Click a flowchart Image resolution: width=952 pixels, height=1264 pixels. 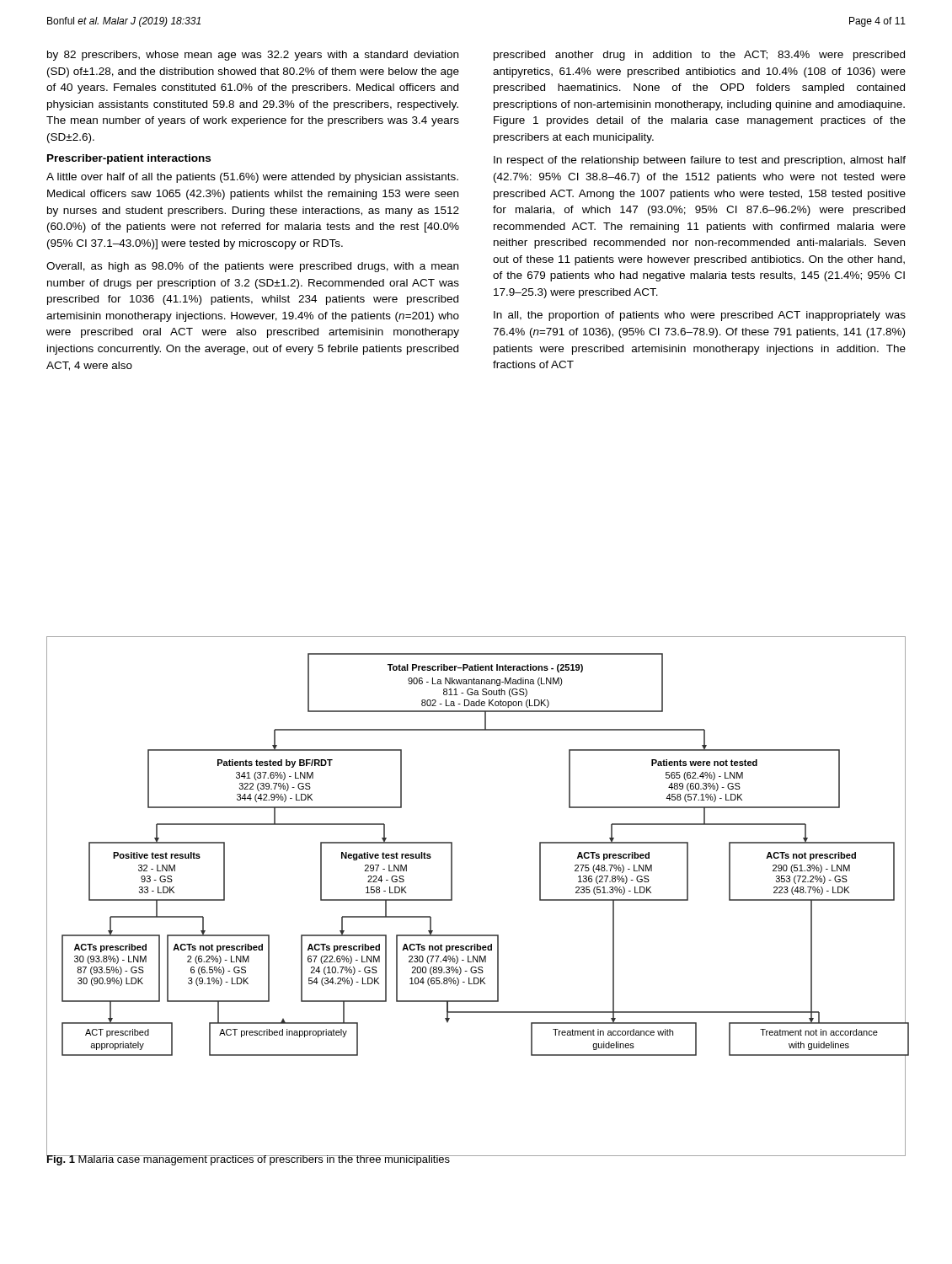pyautogui.click(x=476, y=896)
